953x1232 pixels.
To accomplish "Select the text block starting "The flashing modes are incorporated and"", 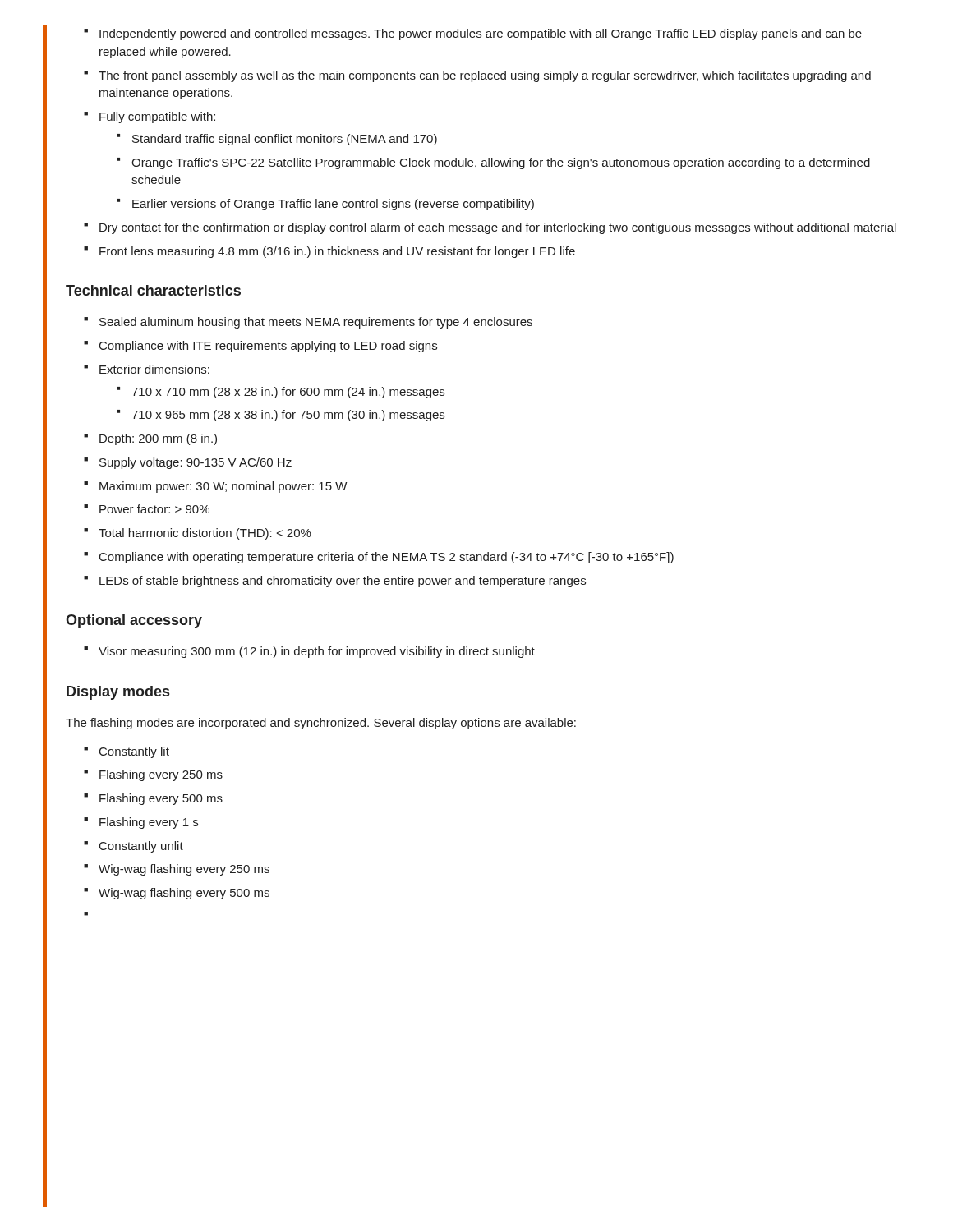I will pyautogui.click(x=321, y=722).
